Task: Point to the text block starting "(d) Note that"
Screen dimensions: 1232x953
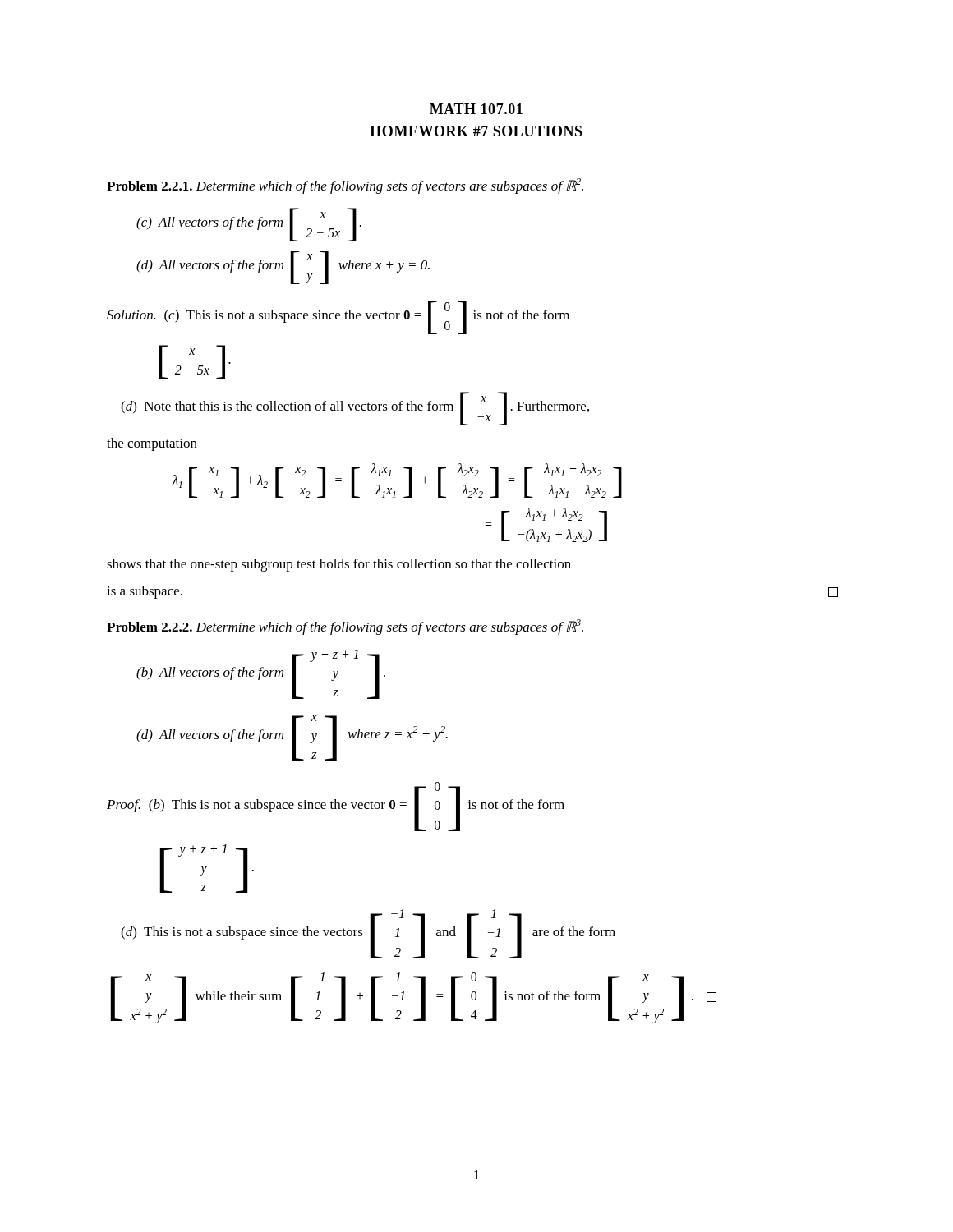Action: point(348,407)
